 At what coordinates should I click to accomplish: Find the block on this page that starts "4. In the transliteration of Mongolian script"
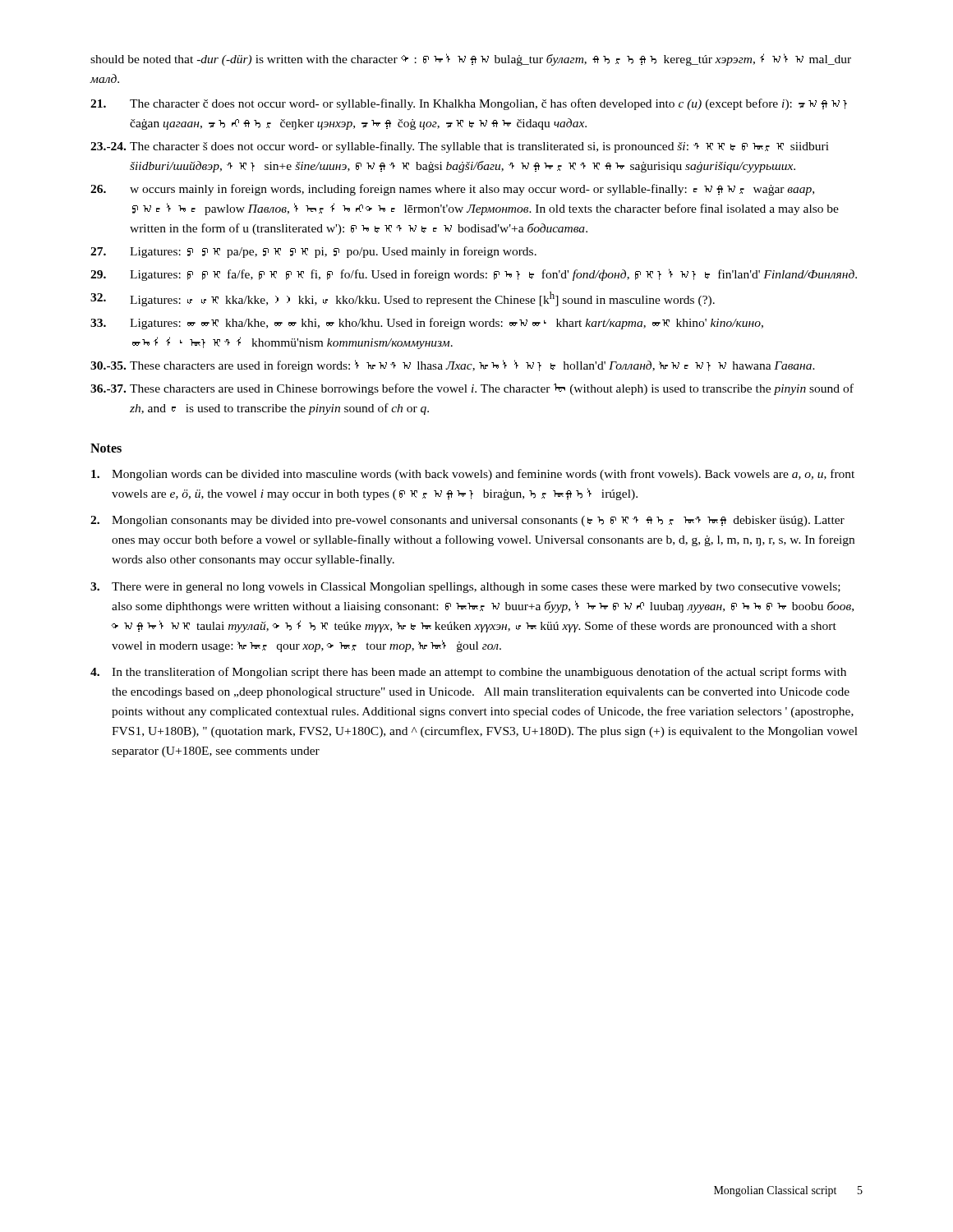point(476,711)
